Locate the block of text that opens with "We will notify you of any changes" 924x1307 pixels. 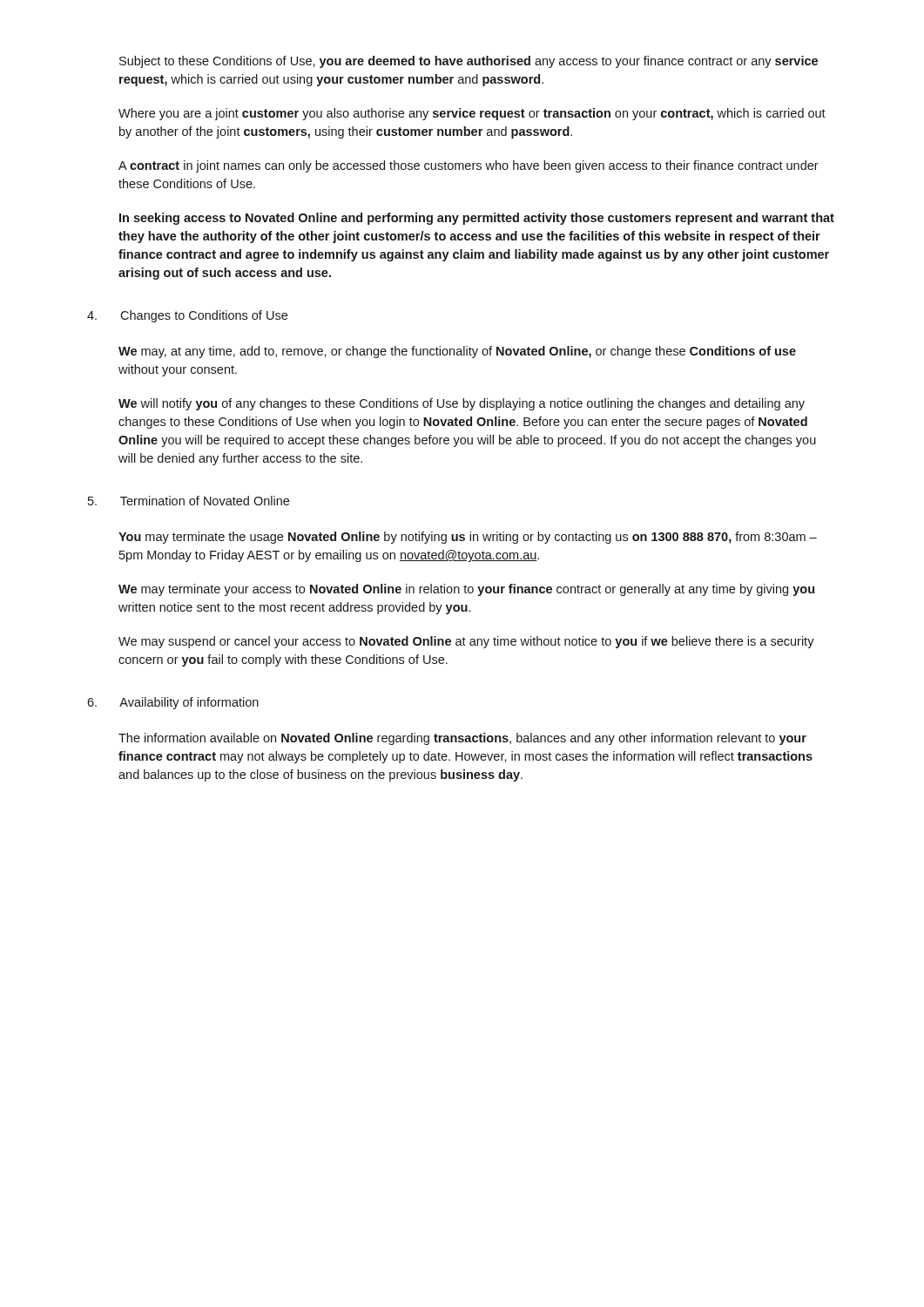click(x=478, y=432)
